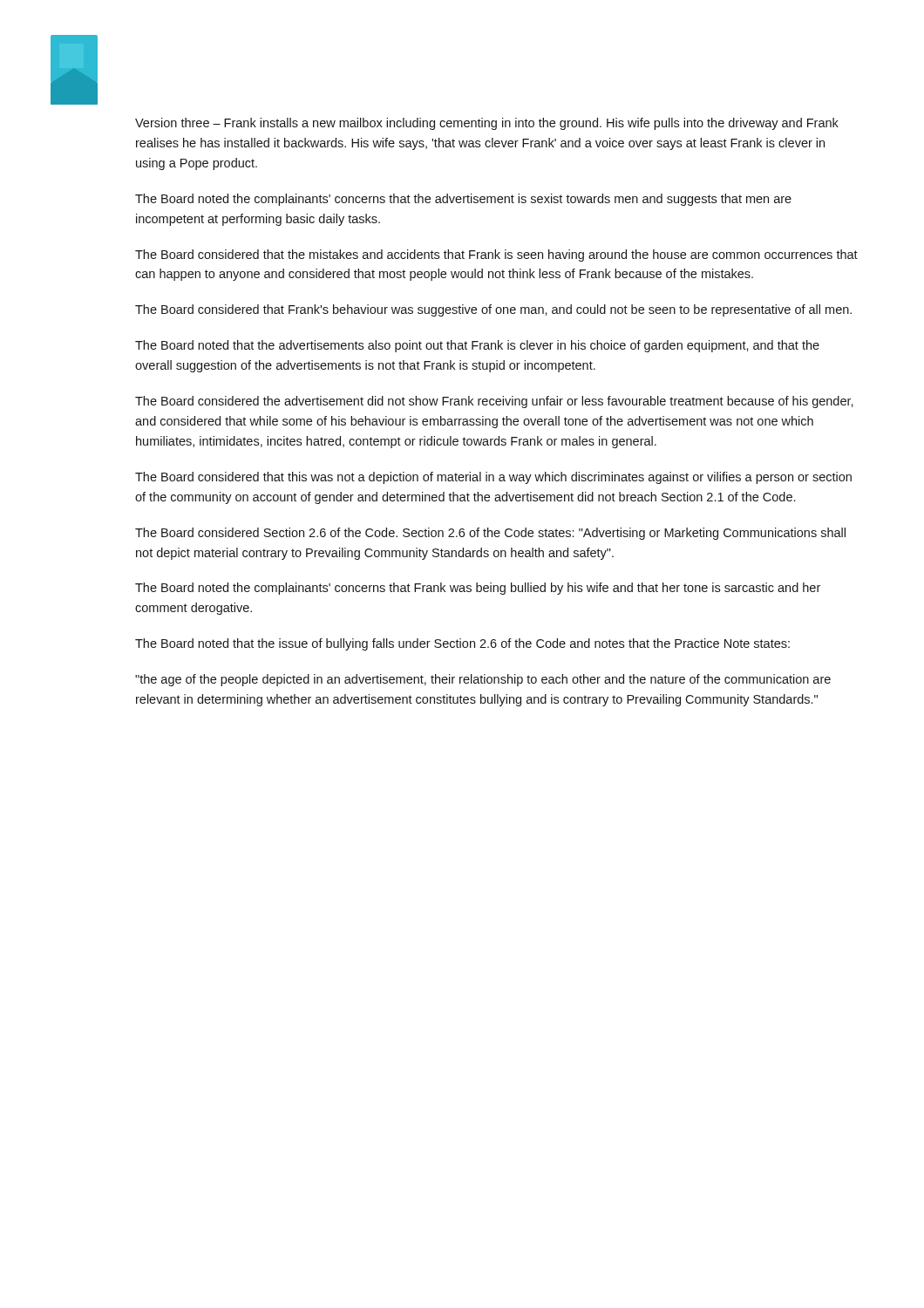Locate the block of text that opens with "The Board considered Section 2.6 of the"
Image resolution: width=924 pixels, height=1308 pixels.
pos(491,542)
